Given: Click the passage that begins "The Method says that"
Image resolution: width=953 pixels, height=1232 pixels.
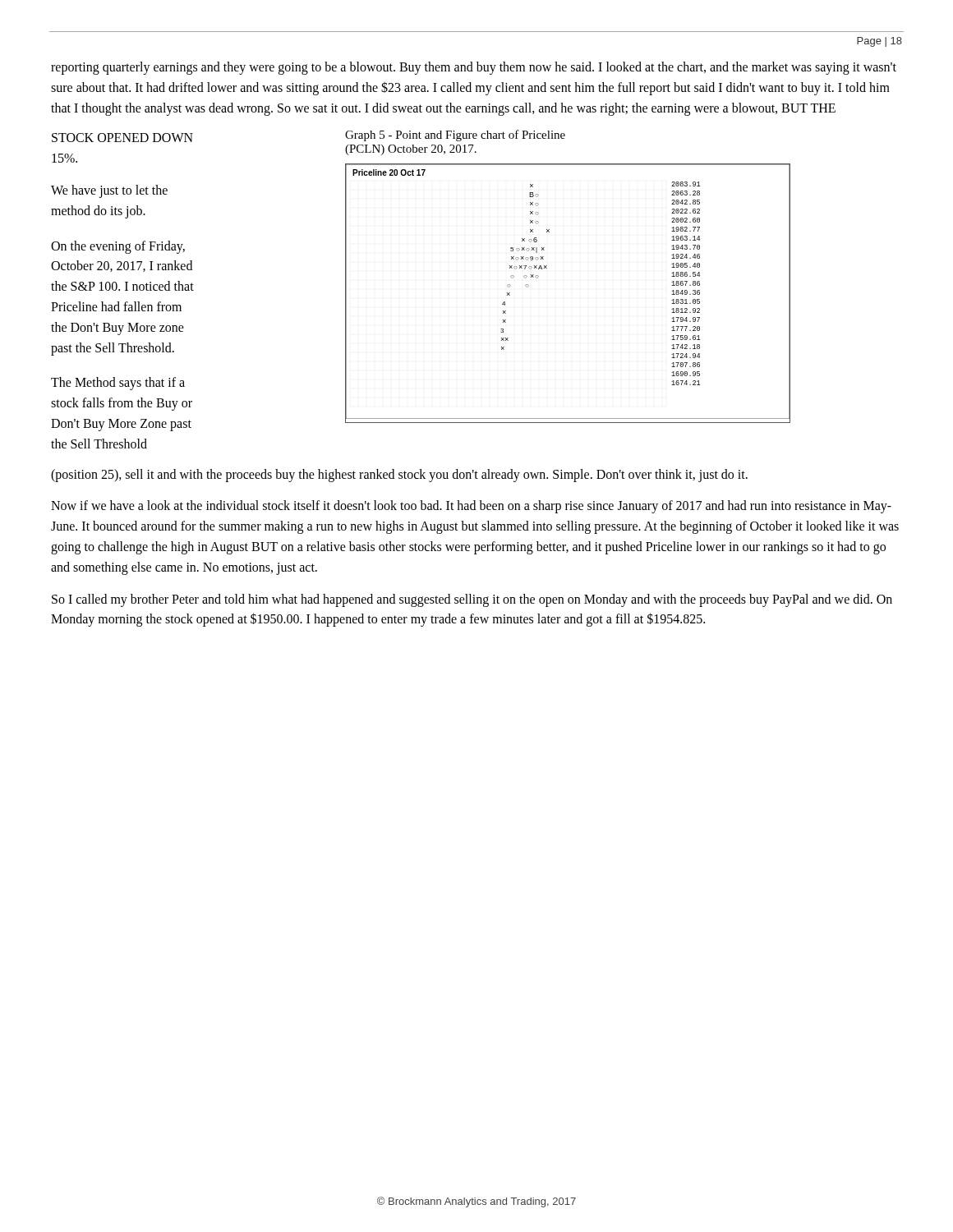Looking at the screenshot, I should (122, 413).
